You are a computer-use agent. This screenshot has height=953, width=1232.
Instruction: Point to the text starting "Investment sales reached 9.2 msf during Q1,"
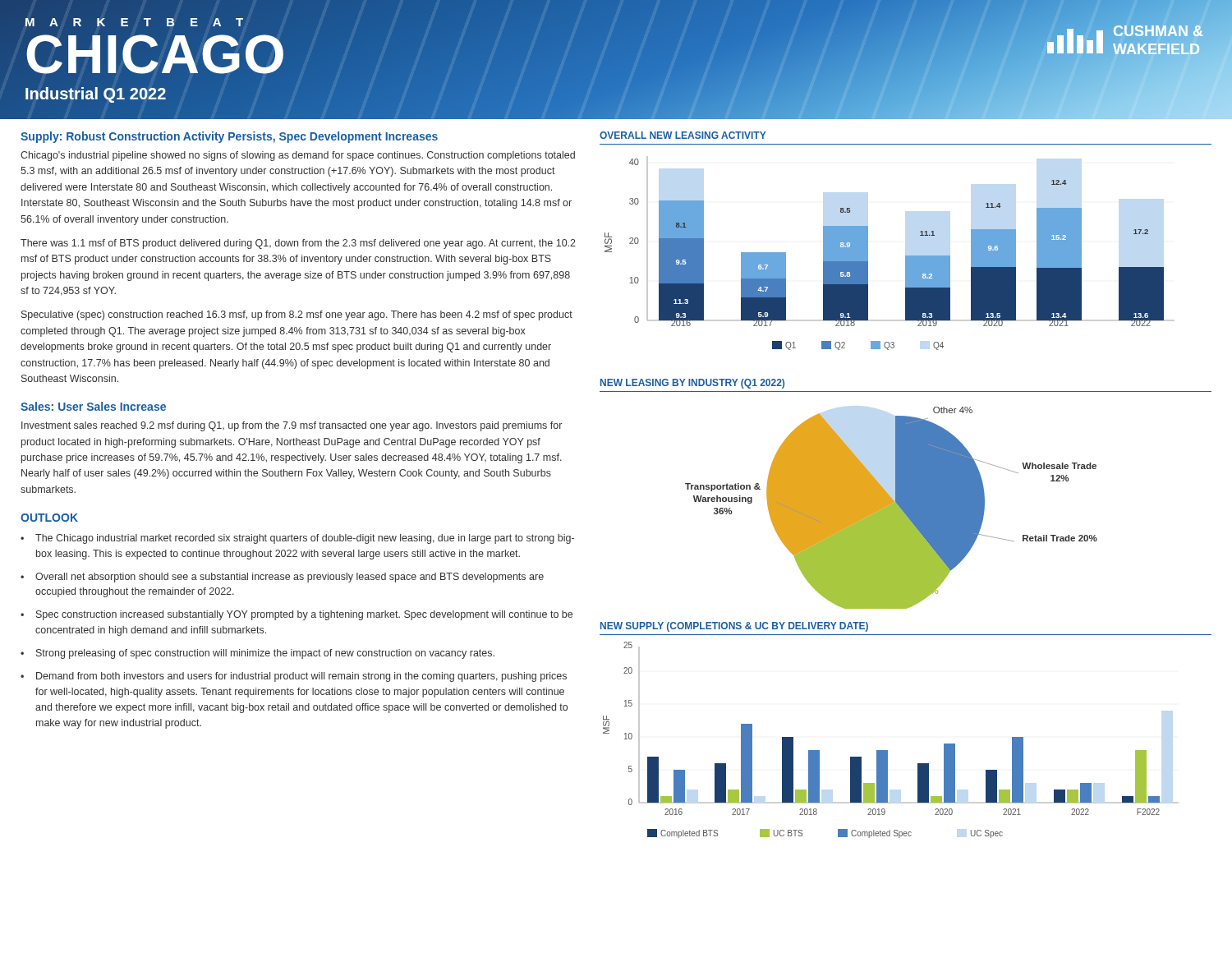tap(291, 458)
